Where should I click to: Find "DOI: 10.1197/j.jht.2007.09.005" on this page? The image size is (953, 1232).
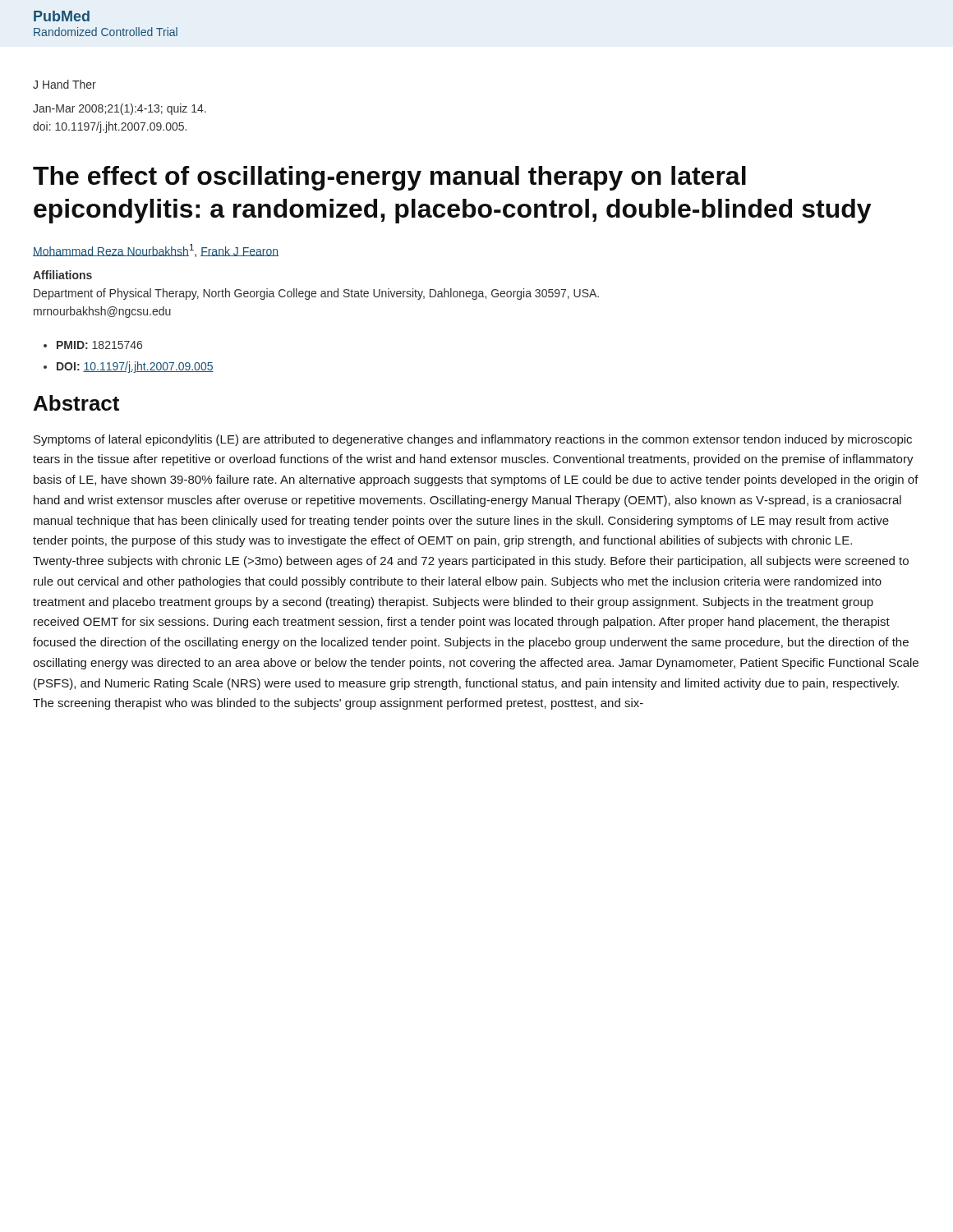135,366
